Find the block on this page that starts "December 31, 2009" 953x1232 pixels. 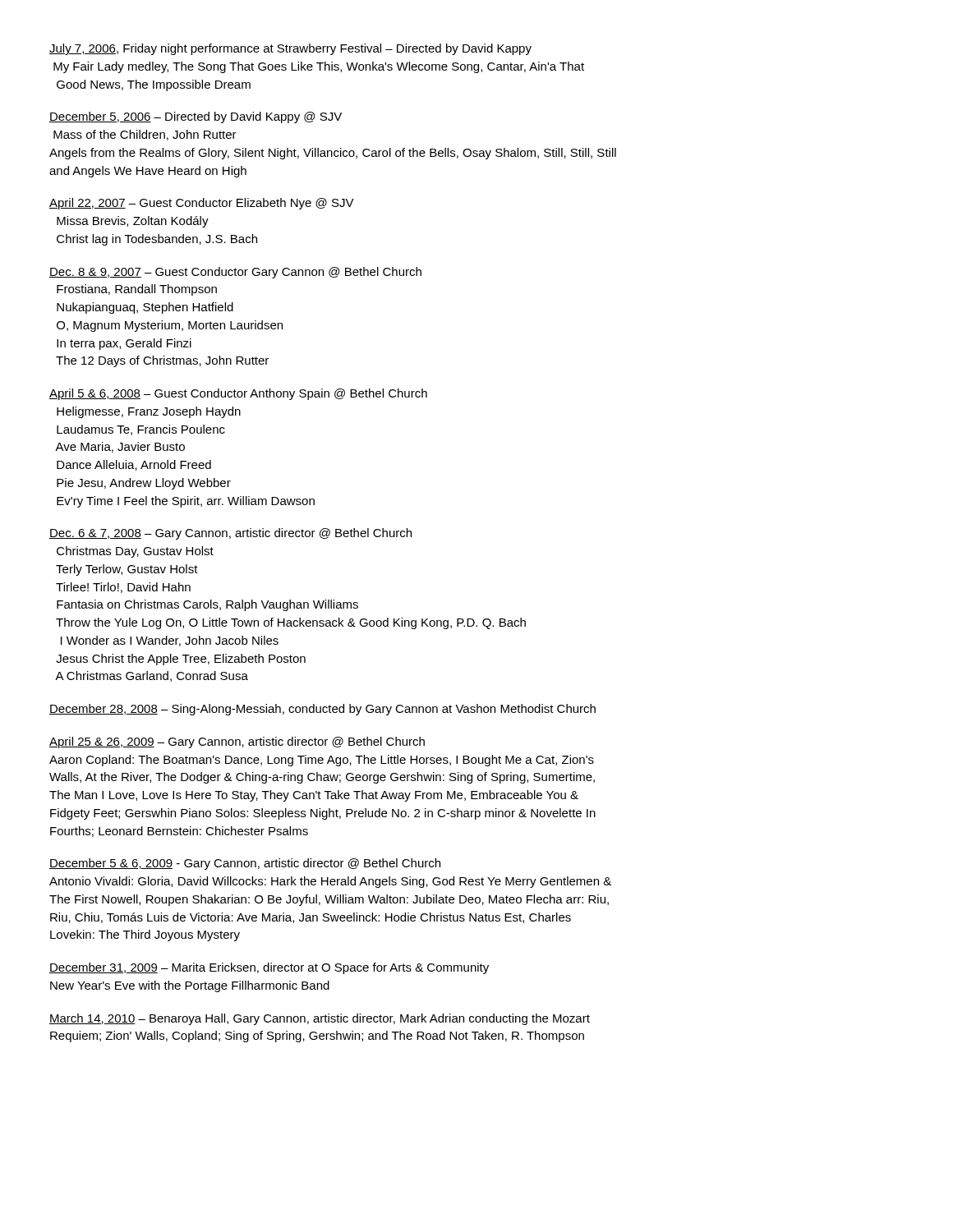pos(269,976)
